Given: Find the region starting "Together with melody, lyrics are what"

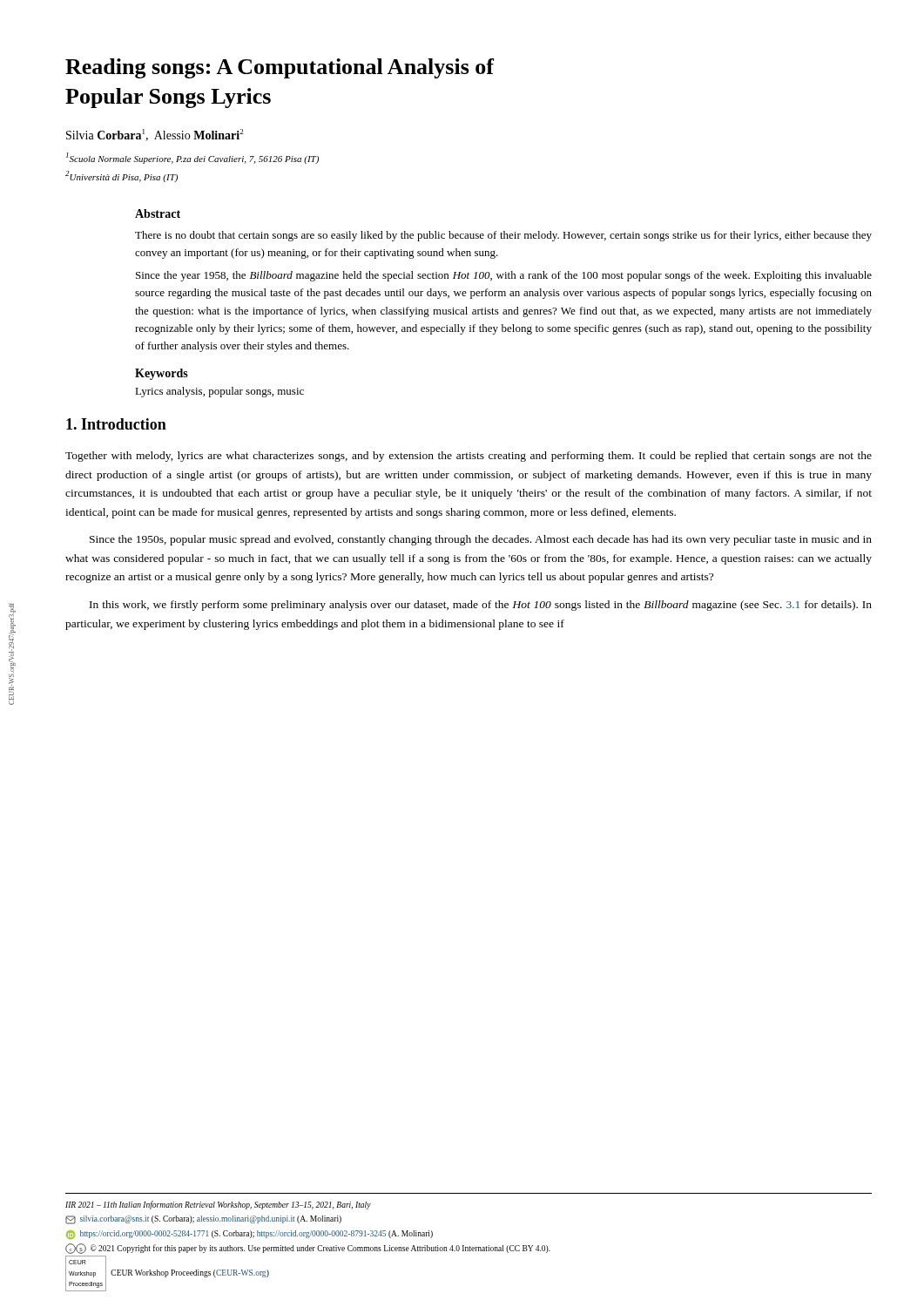Looking at the screenshot, I should pyautogui.click(x=469, y=484).
